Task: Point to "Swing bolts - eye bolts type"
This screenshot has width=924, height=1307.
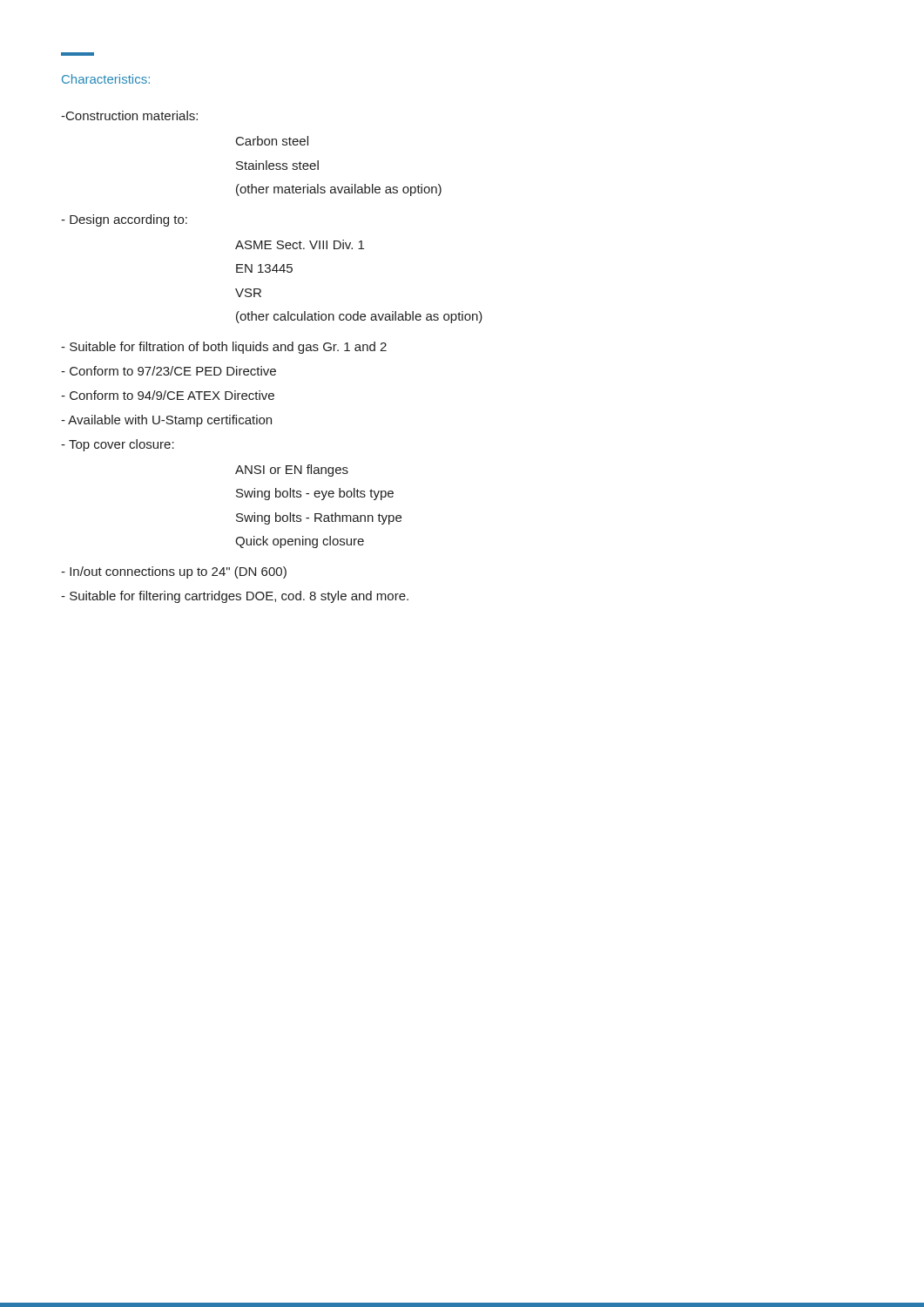Action: 315,493
